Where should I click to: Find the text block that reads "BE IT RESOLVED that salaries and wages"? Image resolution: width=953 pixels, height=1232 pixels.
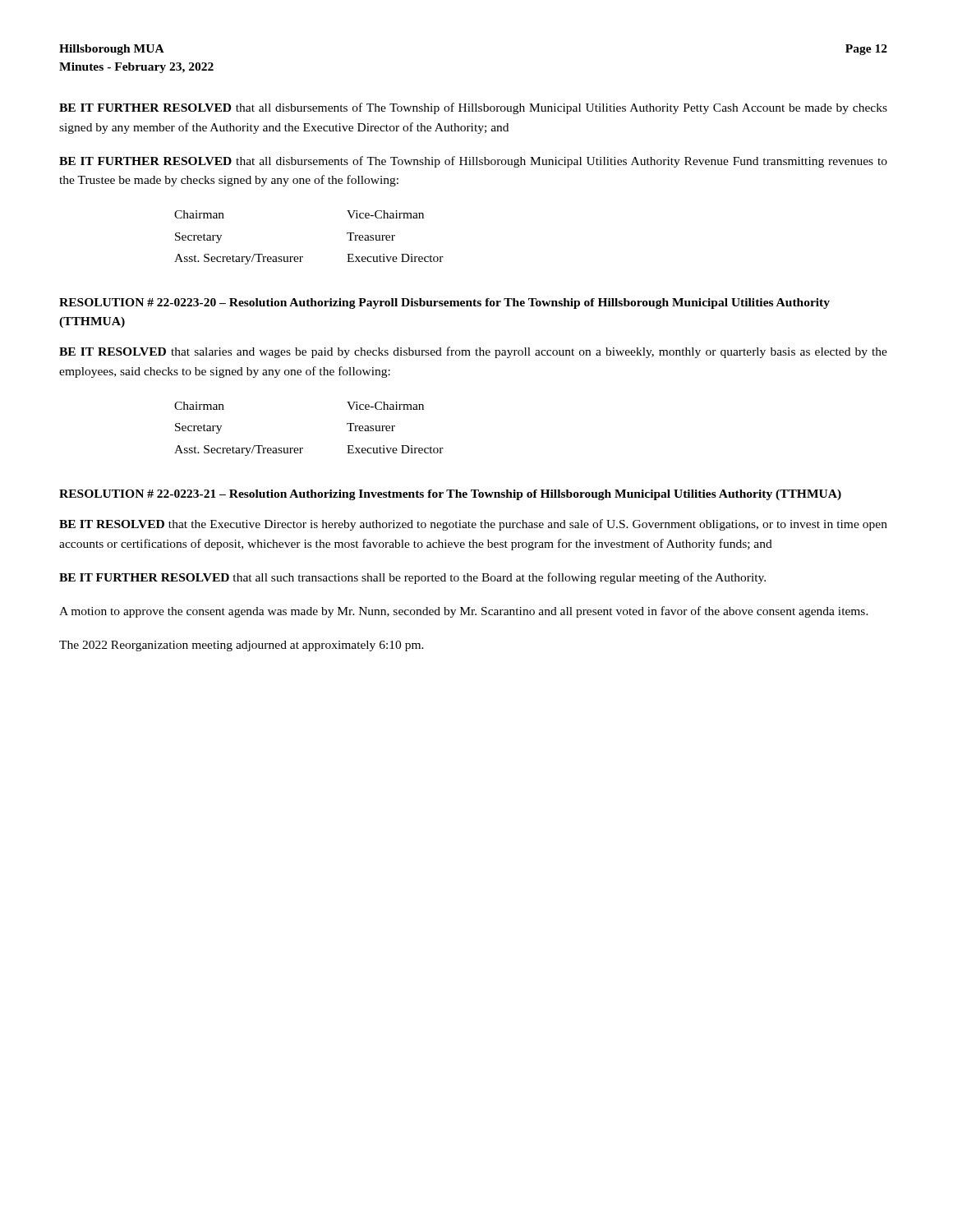pyautogui.click(x=473, y=361)
